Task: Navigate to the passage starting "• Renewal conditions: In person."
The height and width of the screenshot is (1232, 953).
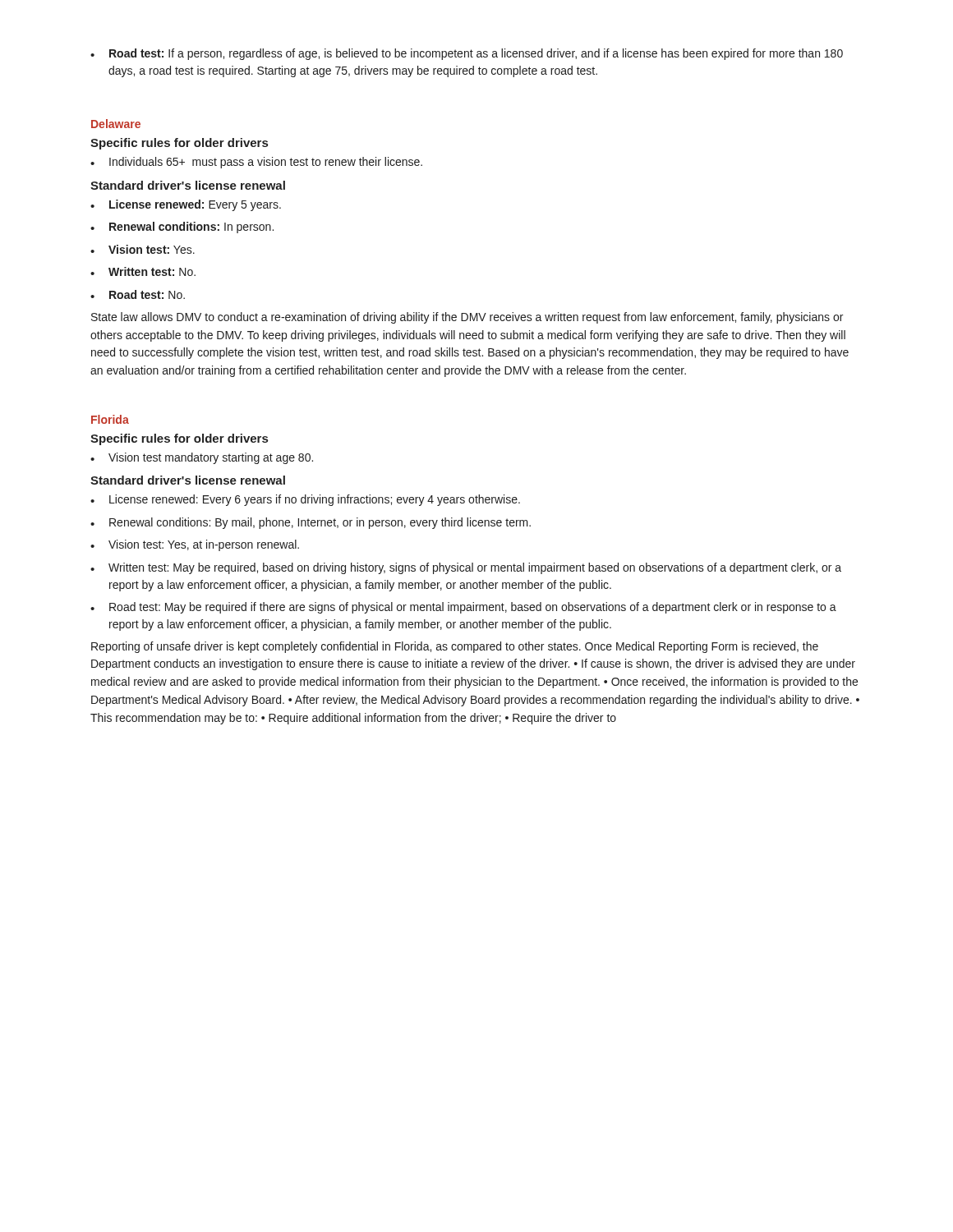Action: [182, 228]
